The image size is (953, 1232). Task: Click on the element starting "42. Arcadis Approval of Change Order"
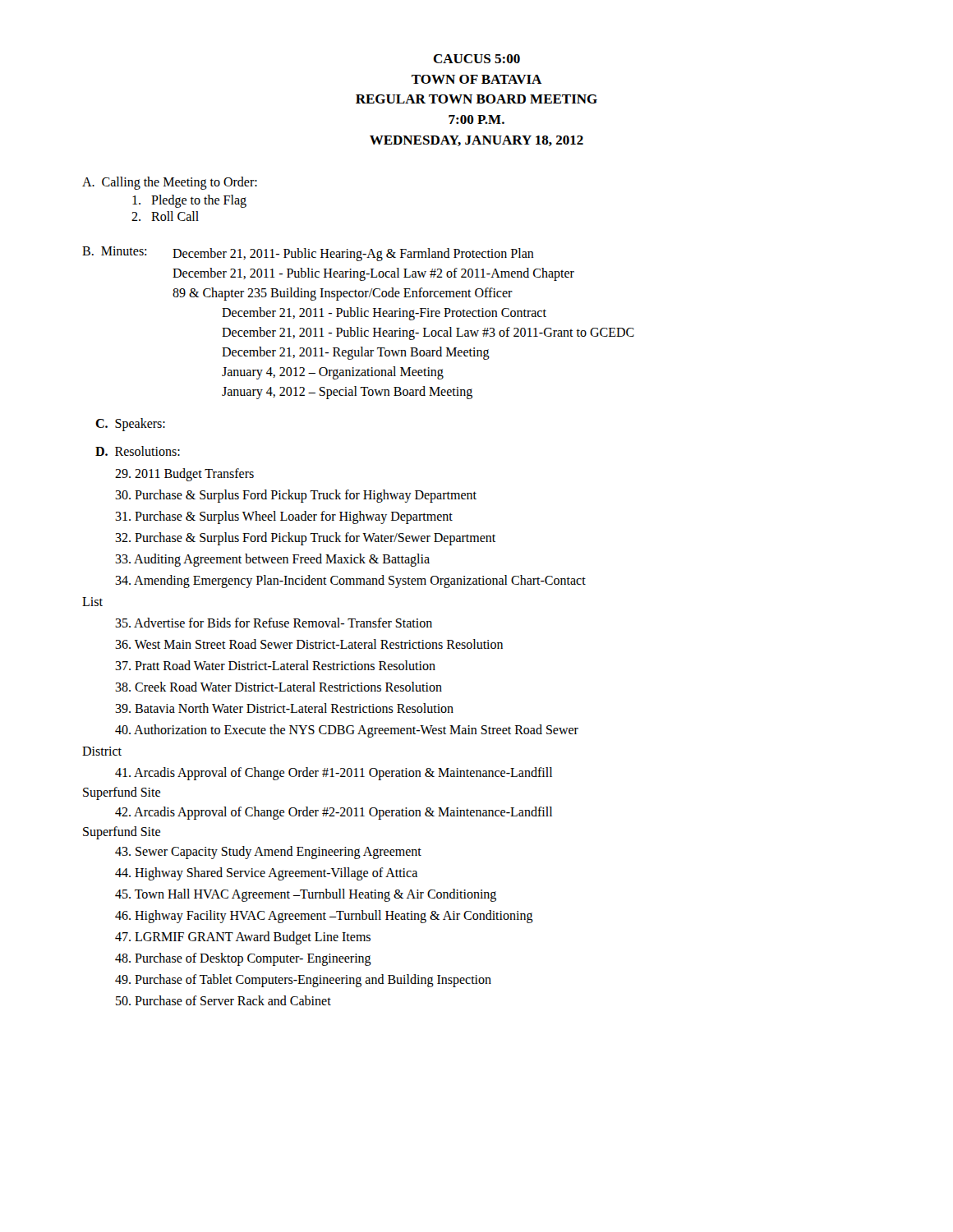tap(334, 812)
